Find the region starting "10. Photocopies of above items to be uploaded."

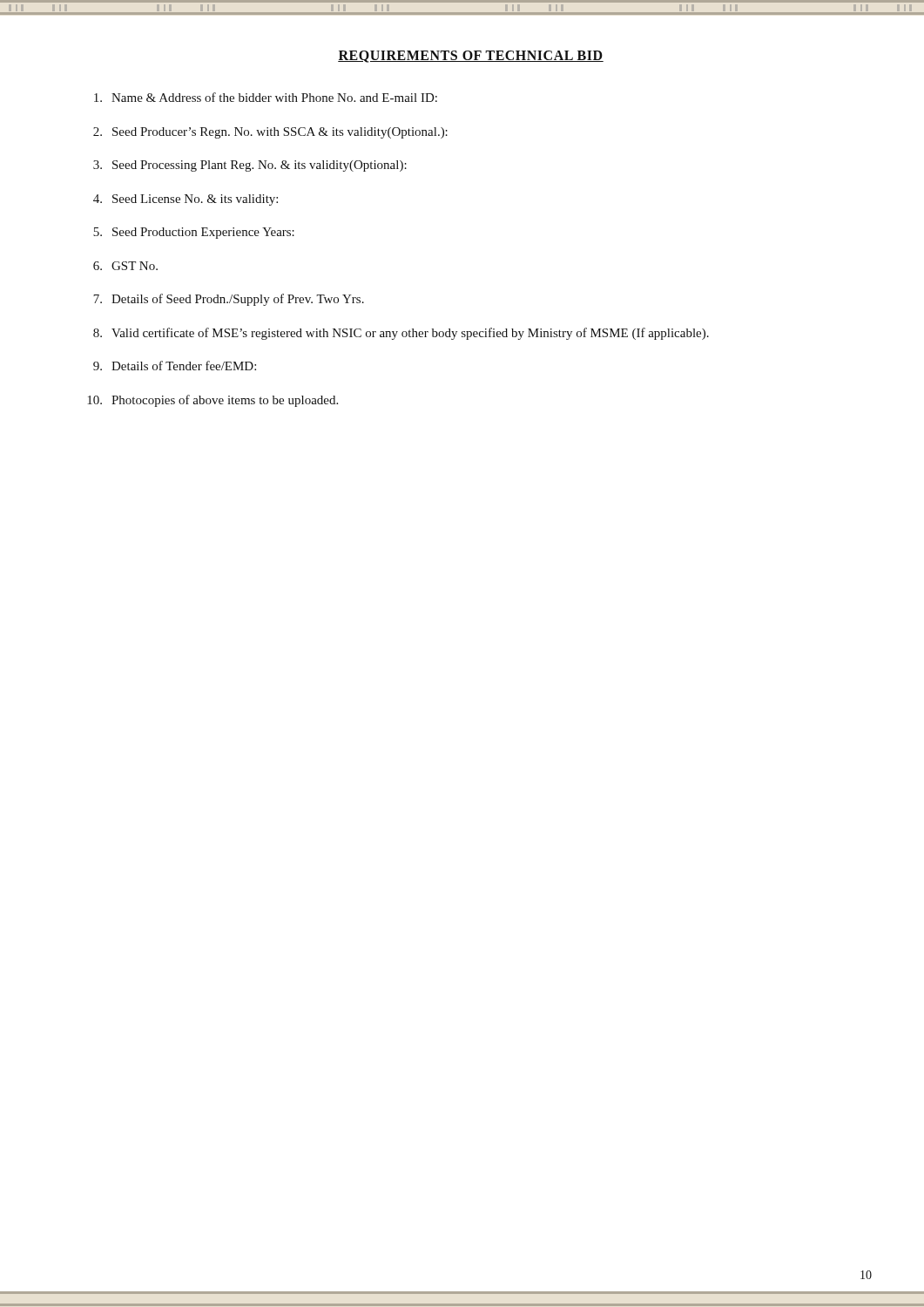coord(212,401)
